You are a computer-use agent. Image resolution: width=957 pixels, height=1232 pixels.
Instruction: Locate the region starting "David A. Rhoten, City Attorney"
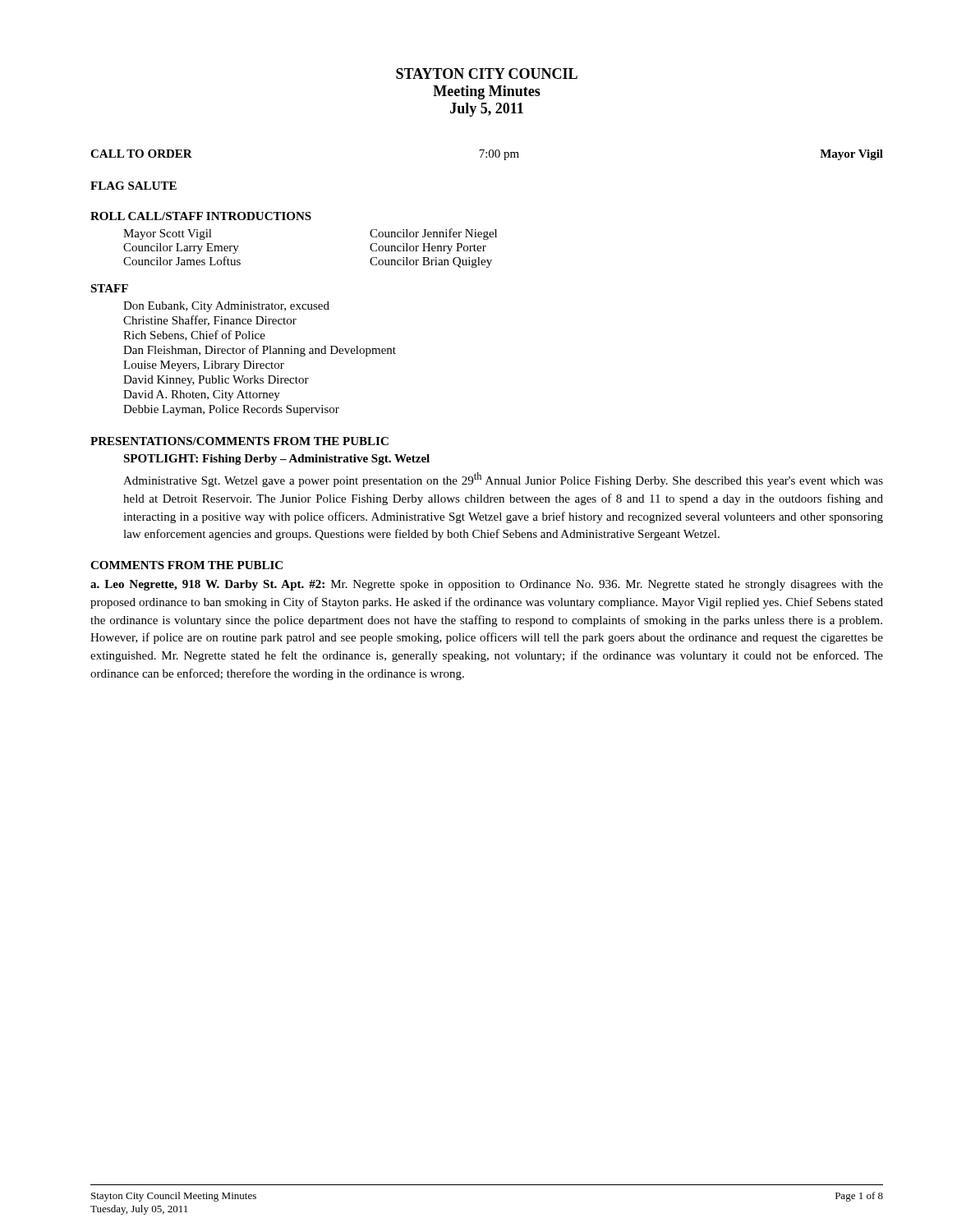tap(202, 394)
